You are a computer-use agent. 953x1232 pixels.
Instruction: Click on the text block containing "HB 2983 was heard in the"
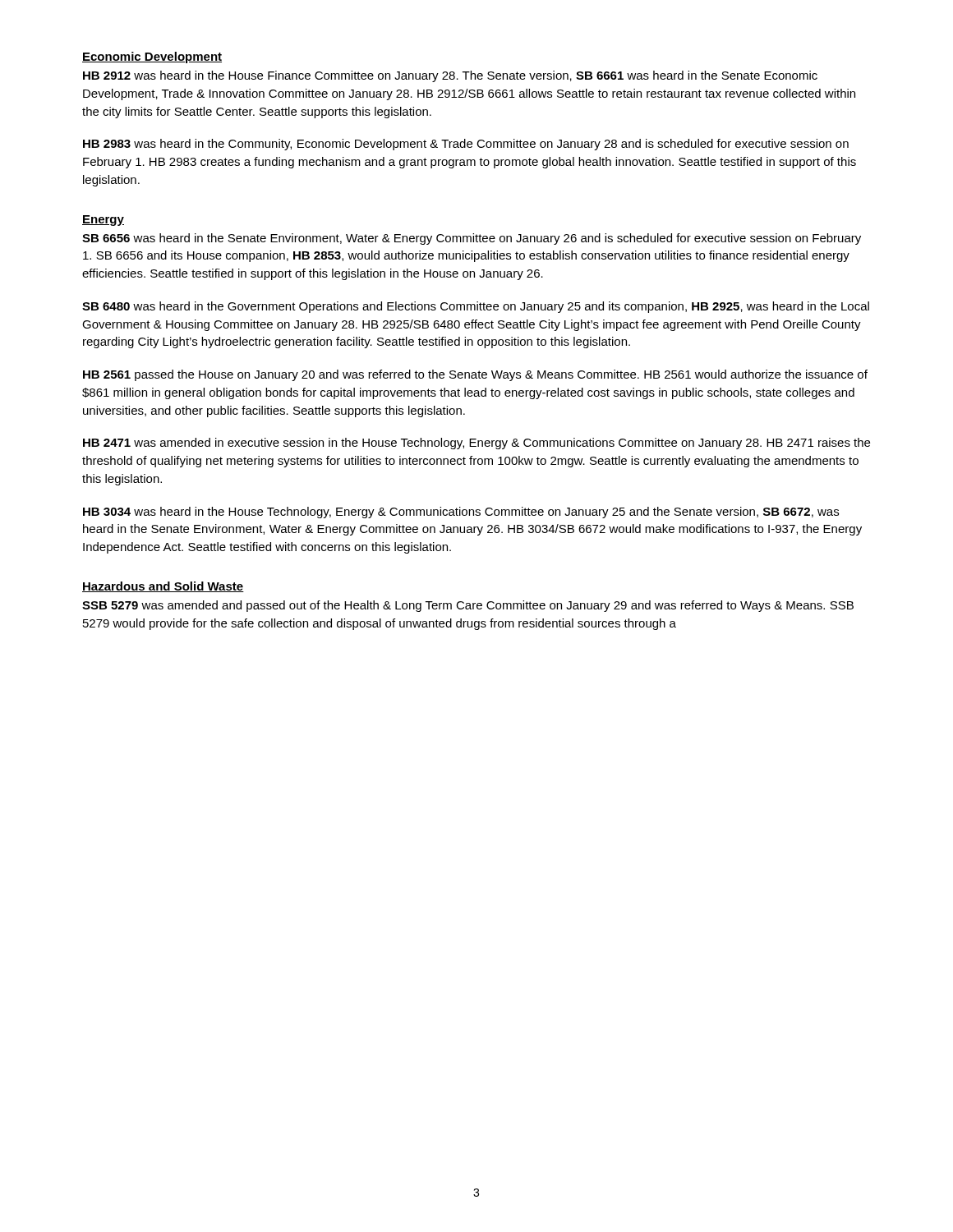469,161
